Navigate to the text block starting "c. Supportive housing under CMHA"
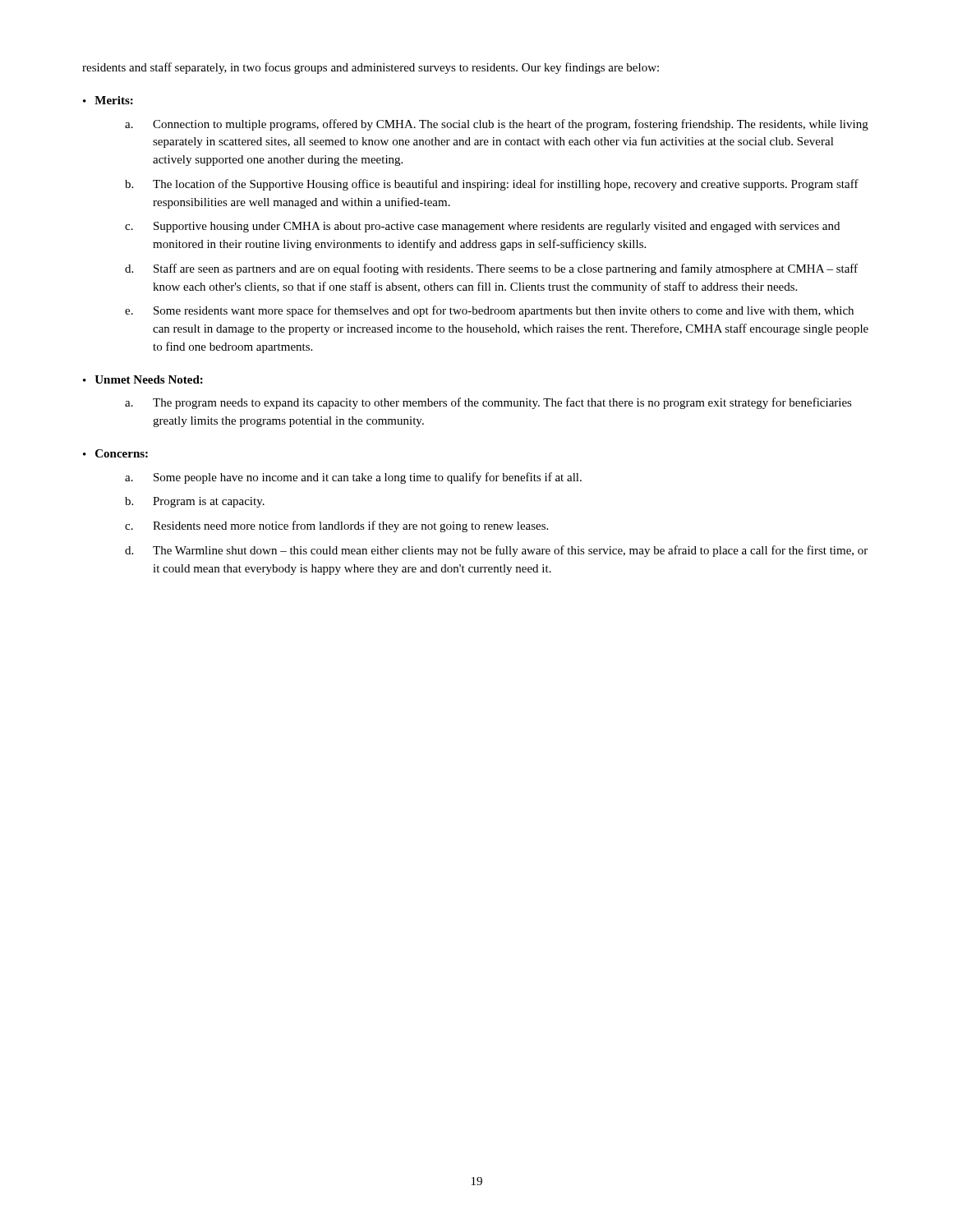Viewport: 953px width, 1232px height. click(x=498, y=236)
